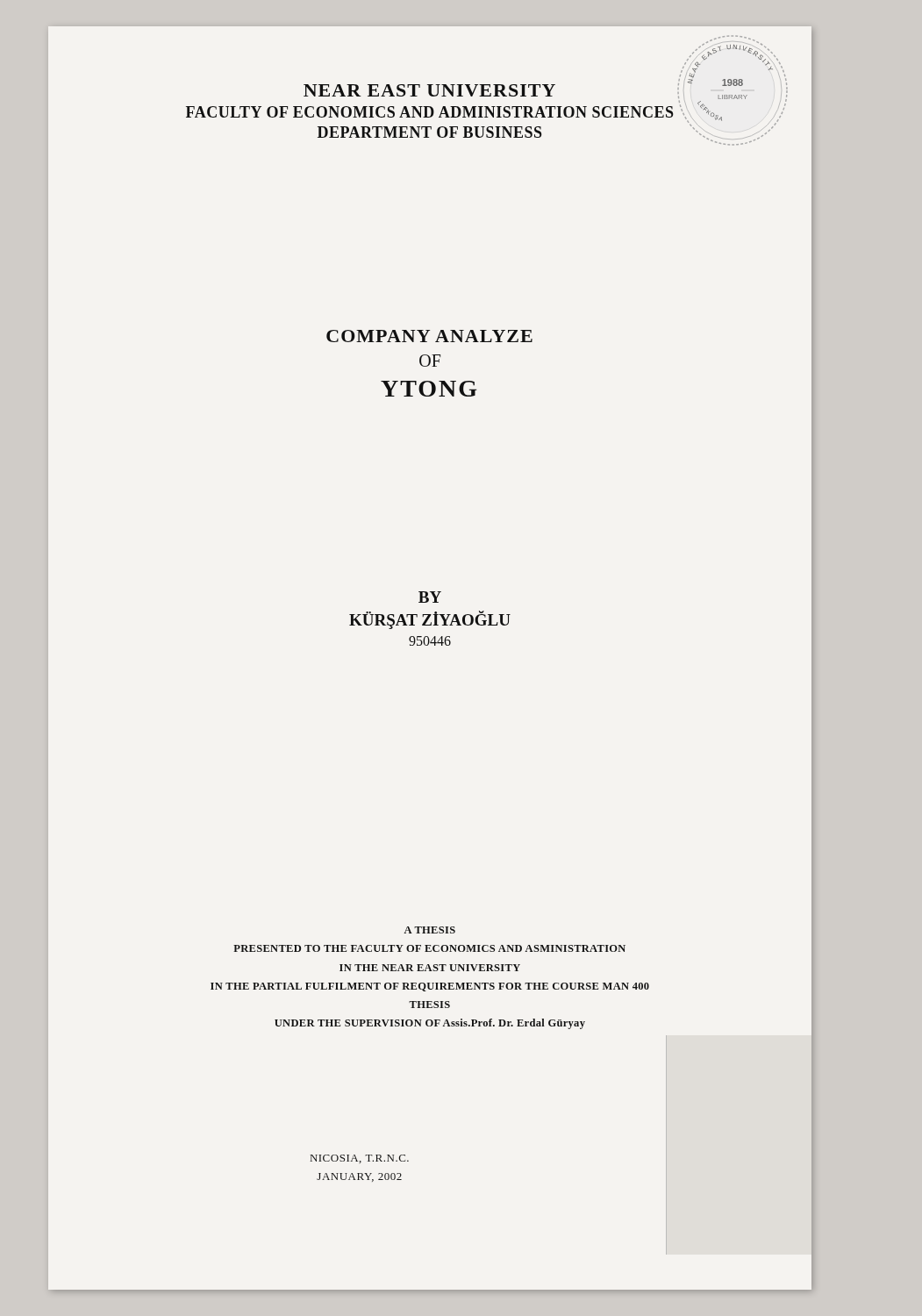Click on the logo
The width and height of the screenshot is (922, 1316).
coord(732,90)
